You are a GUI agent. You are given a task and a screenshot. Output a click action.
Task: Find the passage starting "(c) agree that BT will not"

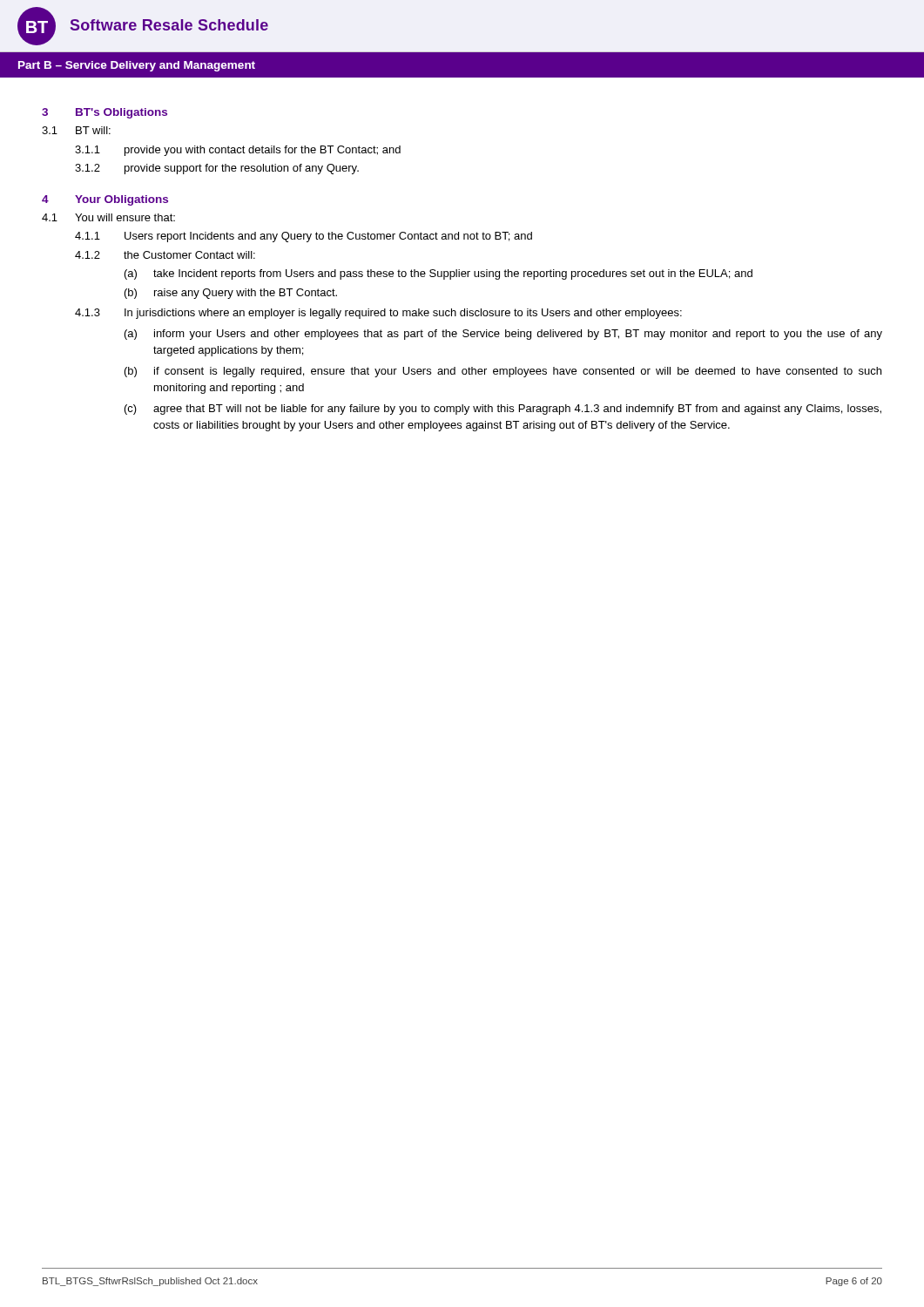coord(503,417)
